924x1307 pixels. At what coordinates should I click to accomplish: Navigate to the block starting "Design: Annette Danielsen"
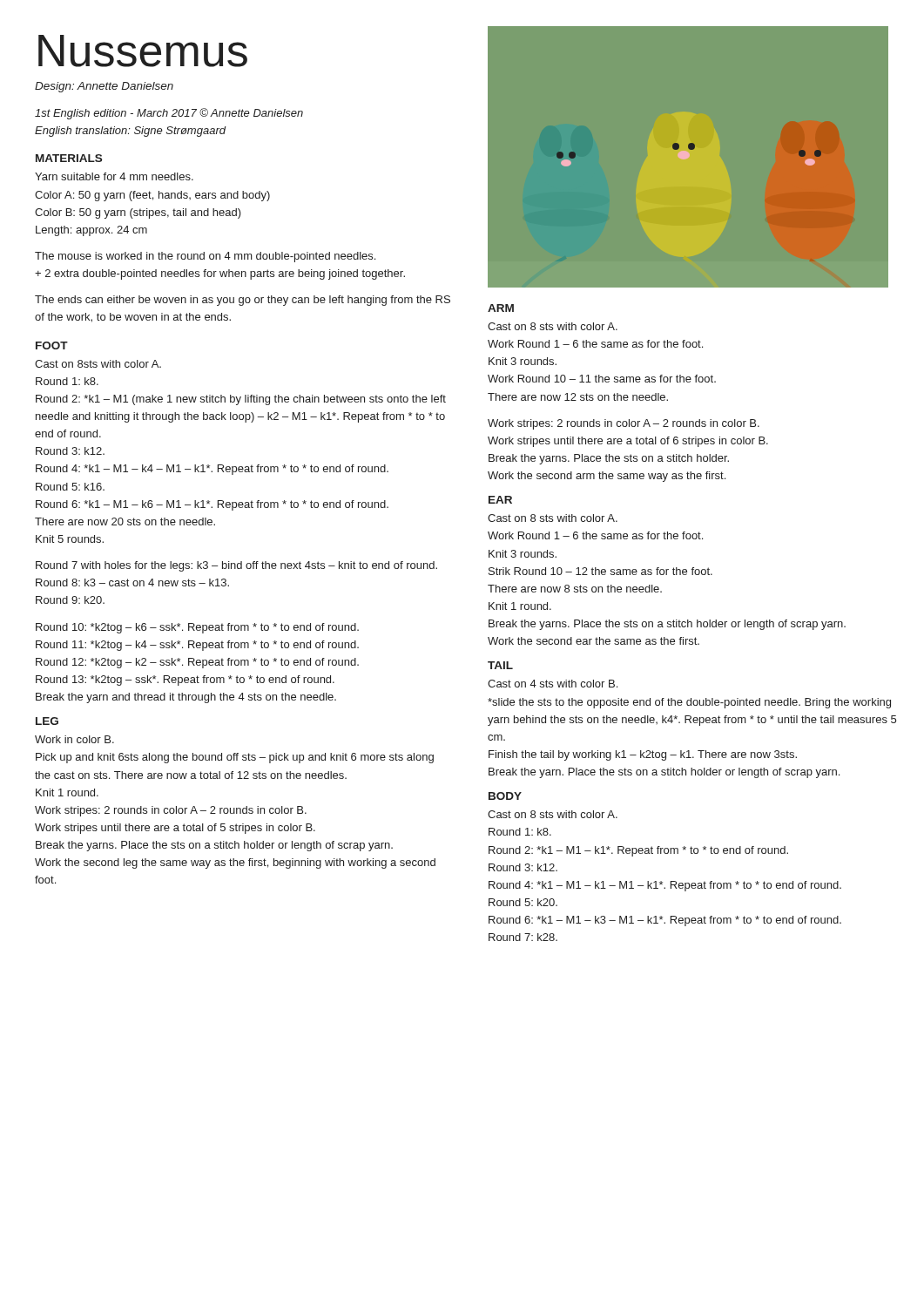pos(104,86)
